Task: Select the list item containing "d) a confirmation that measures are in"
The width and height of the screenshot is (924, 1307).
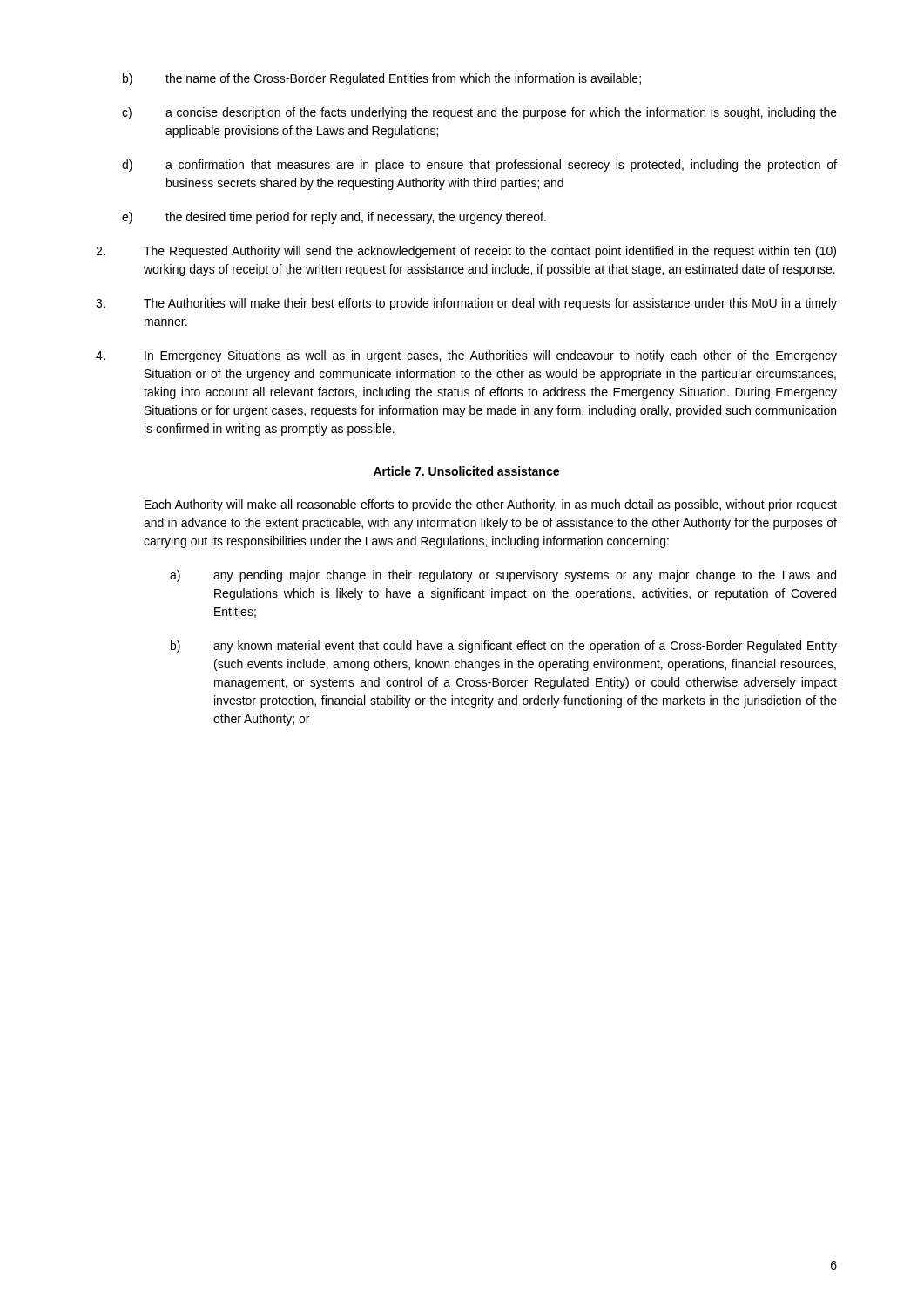Action: [x=466, y=174]
